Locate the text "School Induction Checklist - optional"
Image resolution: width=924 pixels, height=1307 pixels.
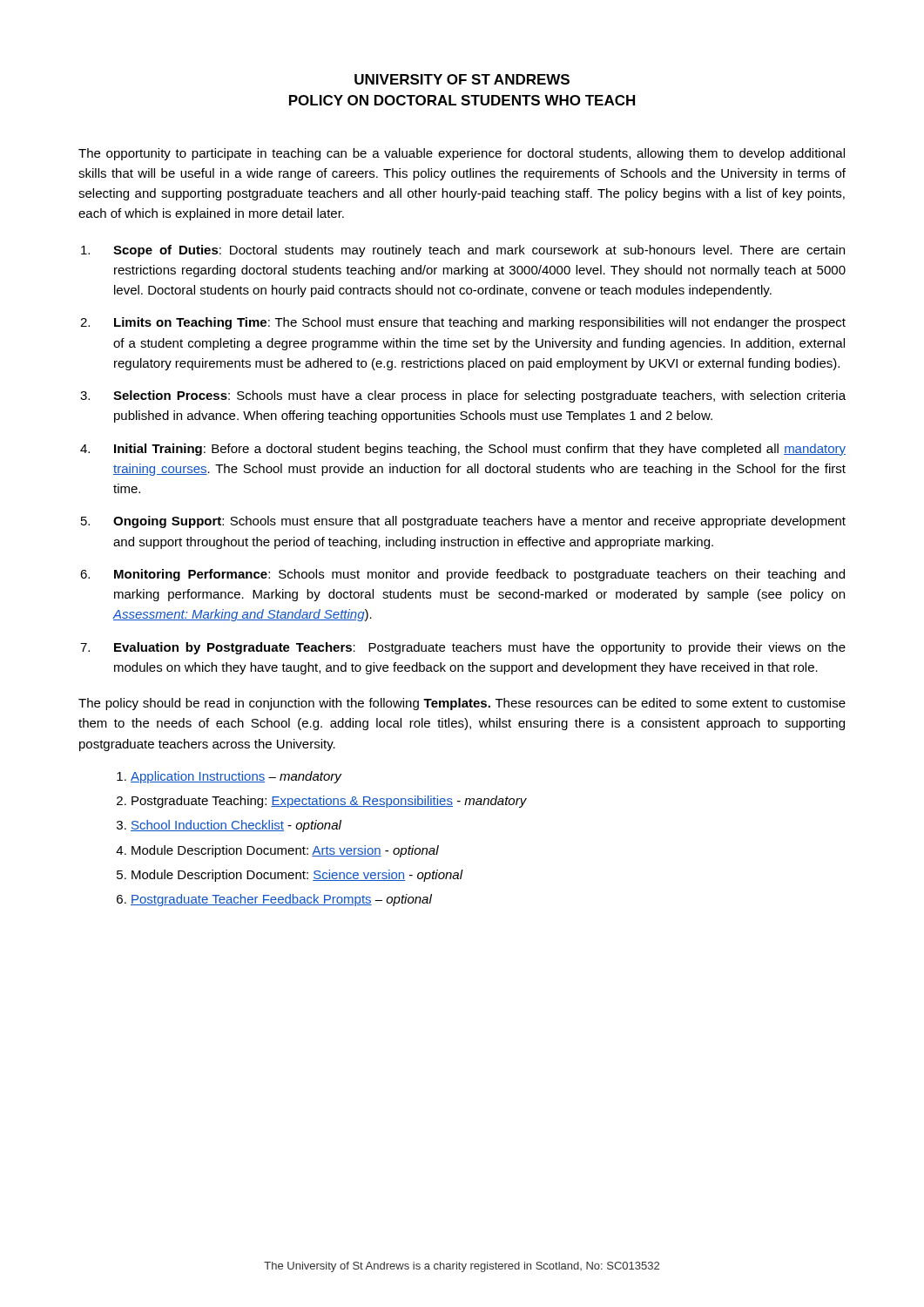(236, 825)
